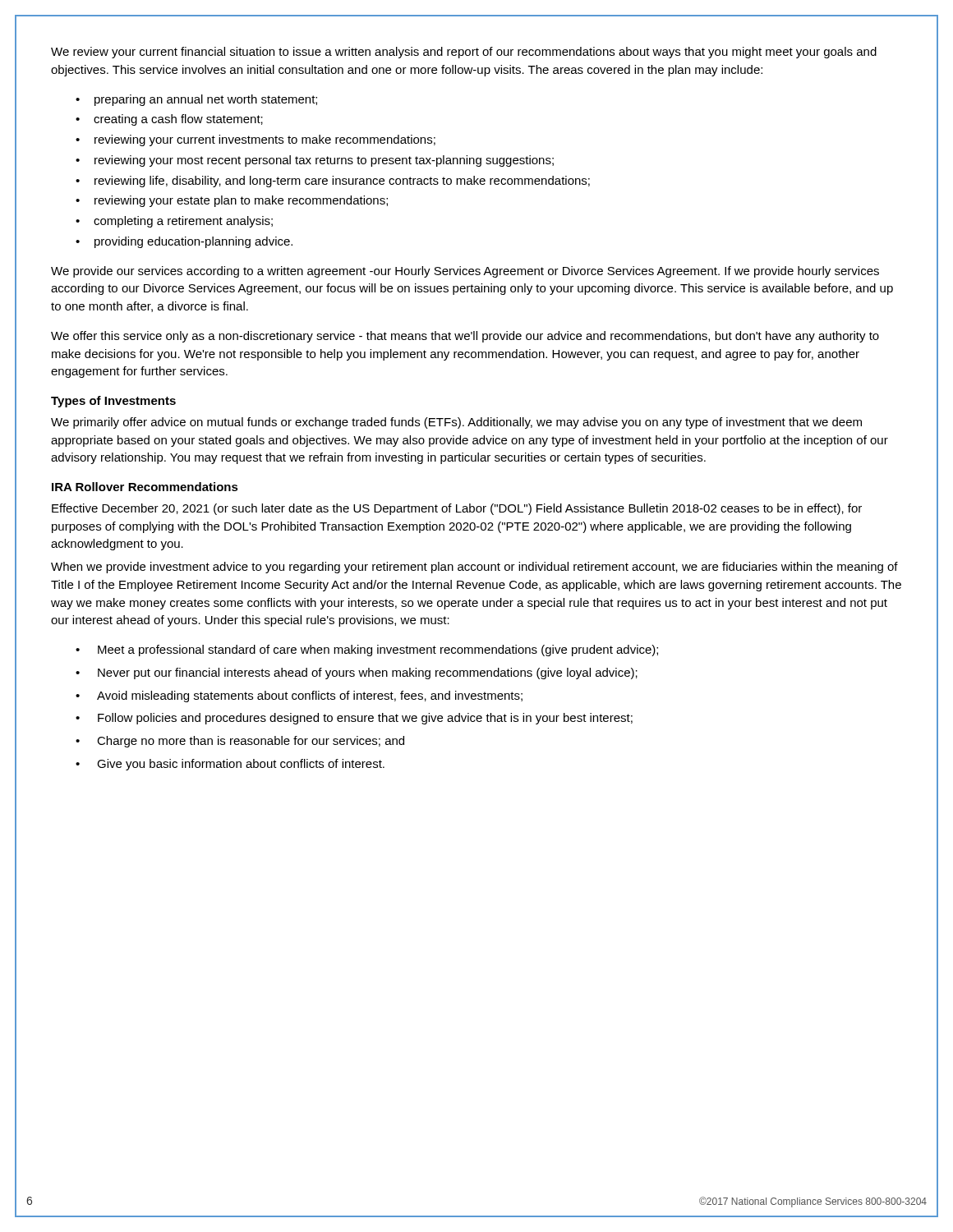
Task: Locate the block starting "Types of Investments"
Action: [113, 400]
